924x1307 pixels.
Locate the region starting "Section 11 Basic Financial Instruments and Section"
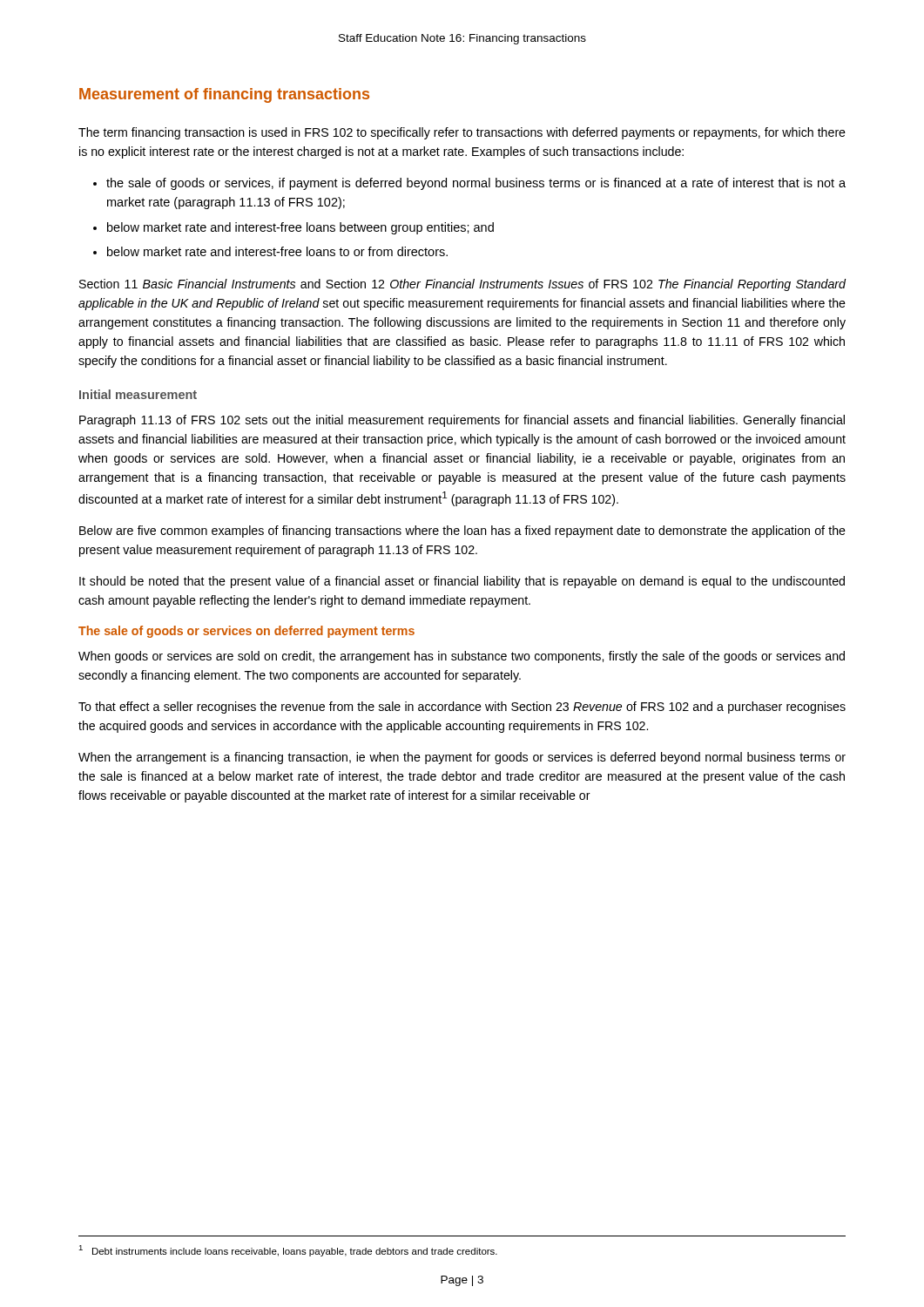(462, 322)
